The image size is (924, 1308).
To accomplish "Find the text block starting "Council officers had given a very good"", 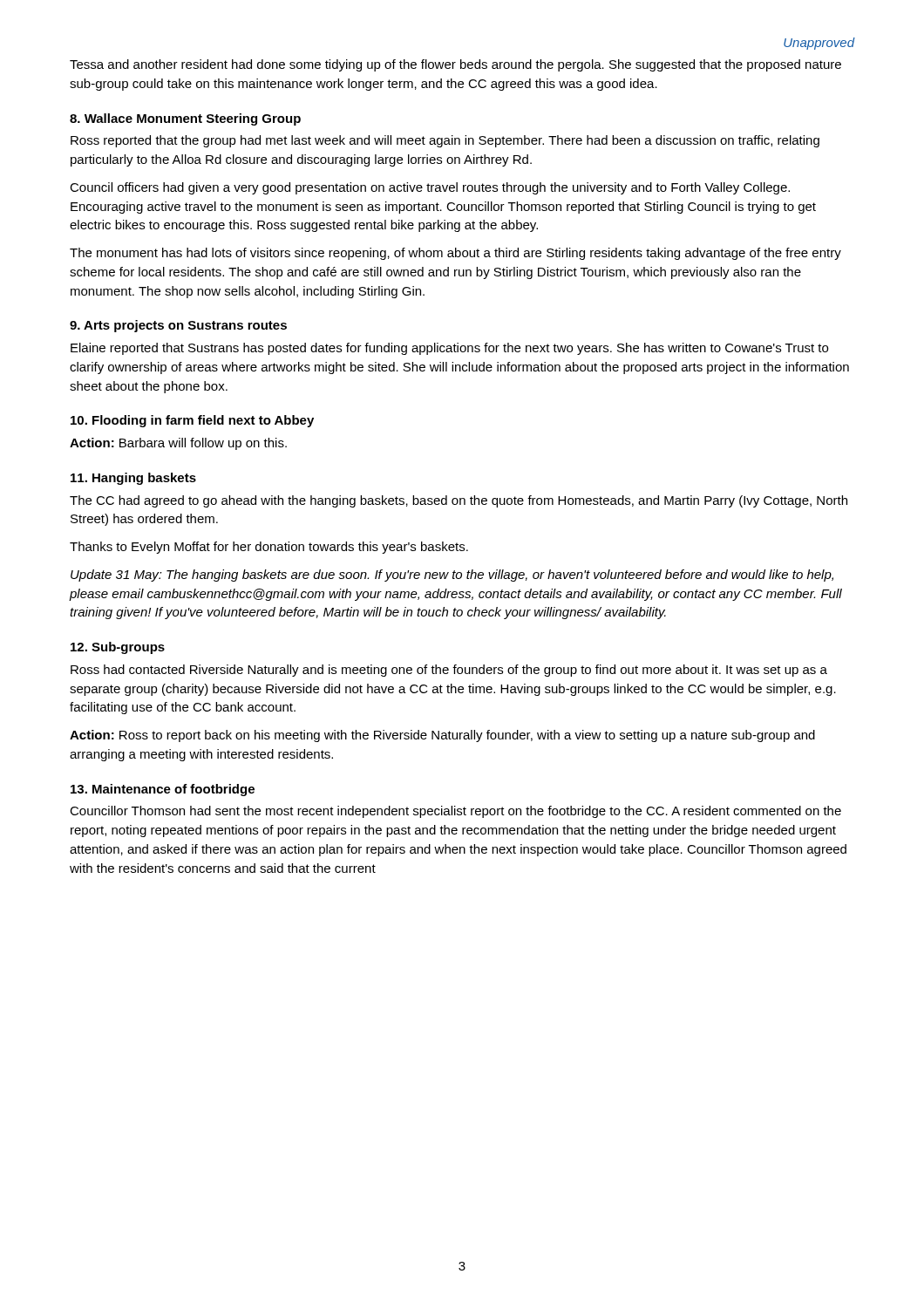I will 462,206.
